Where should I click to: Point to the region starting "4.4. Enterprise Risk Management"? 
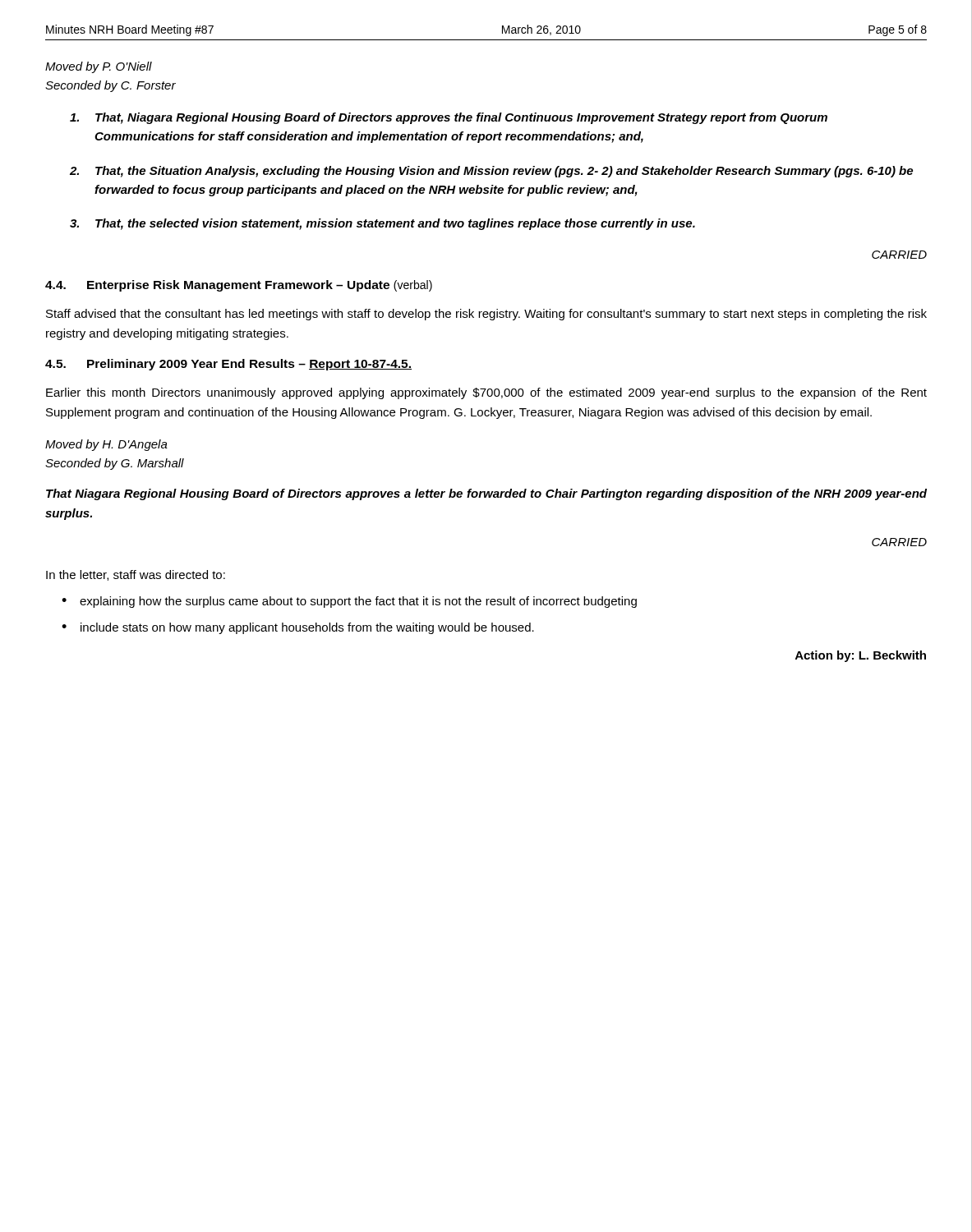239,285
